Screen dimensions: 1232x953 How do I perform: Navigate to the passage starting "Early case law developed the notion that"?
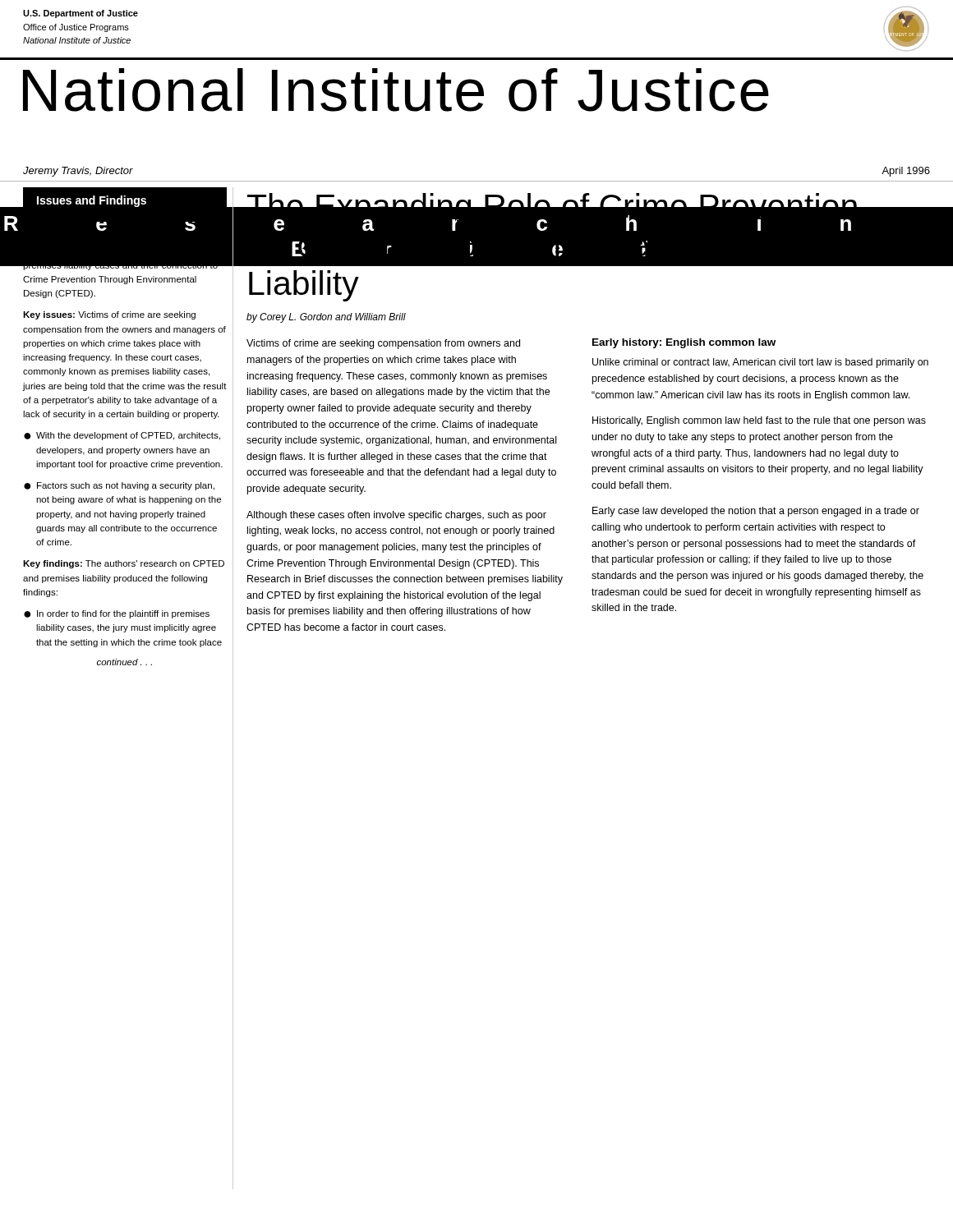pos(758,560)
